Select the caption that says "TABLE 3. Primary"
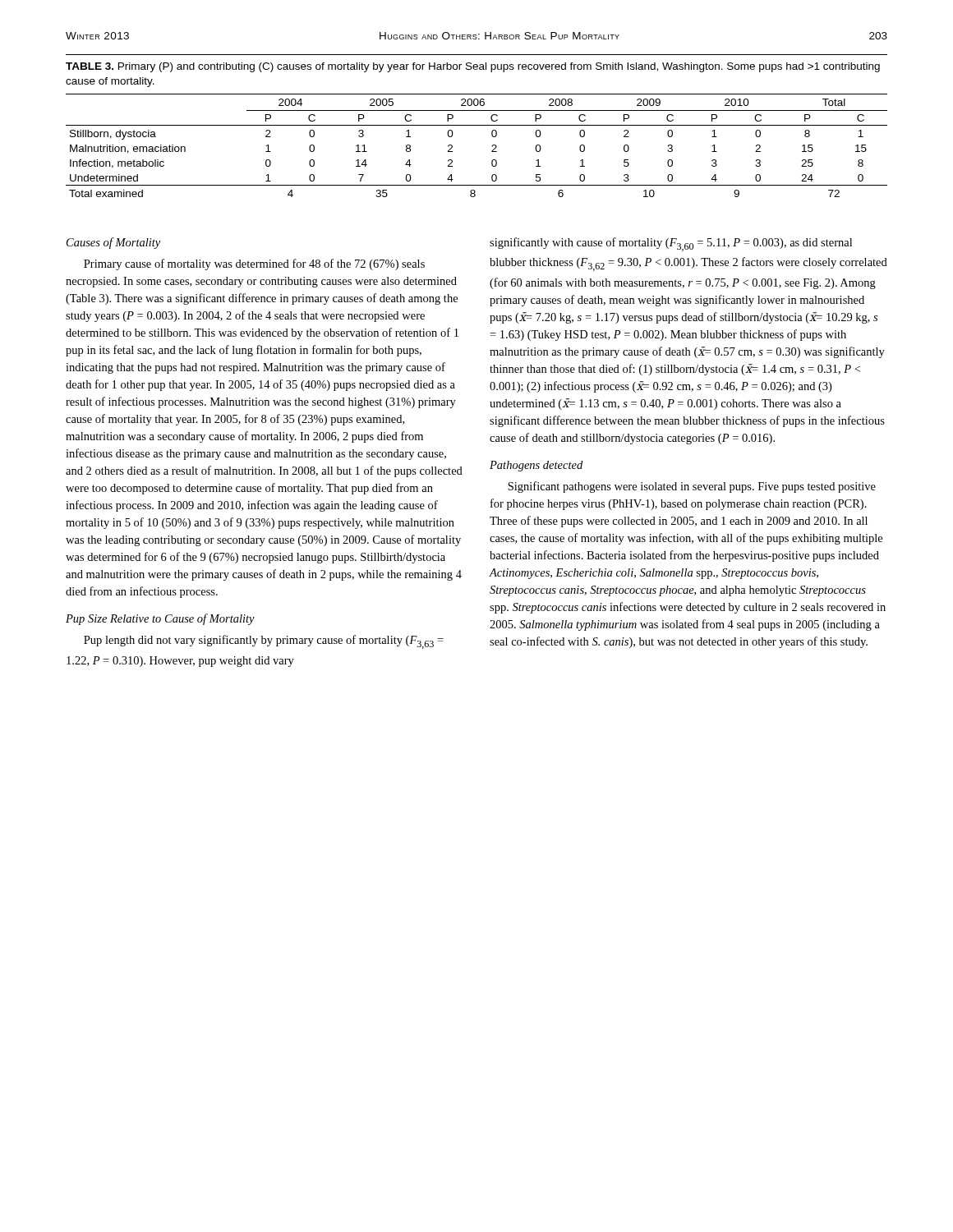This screenshot has height=1232, width=953. pyautogui.click(x=473, y=74)
